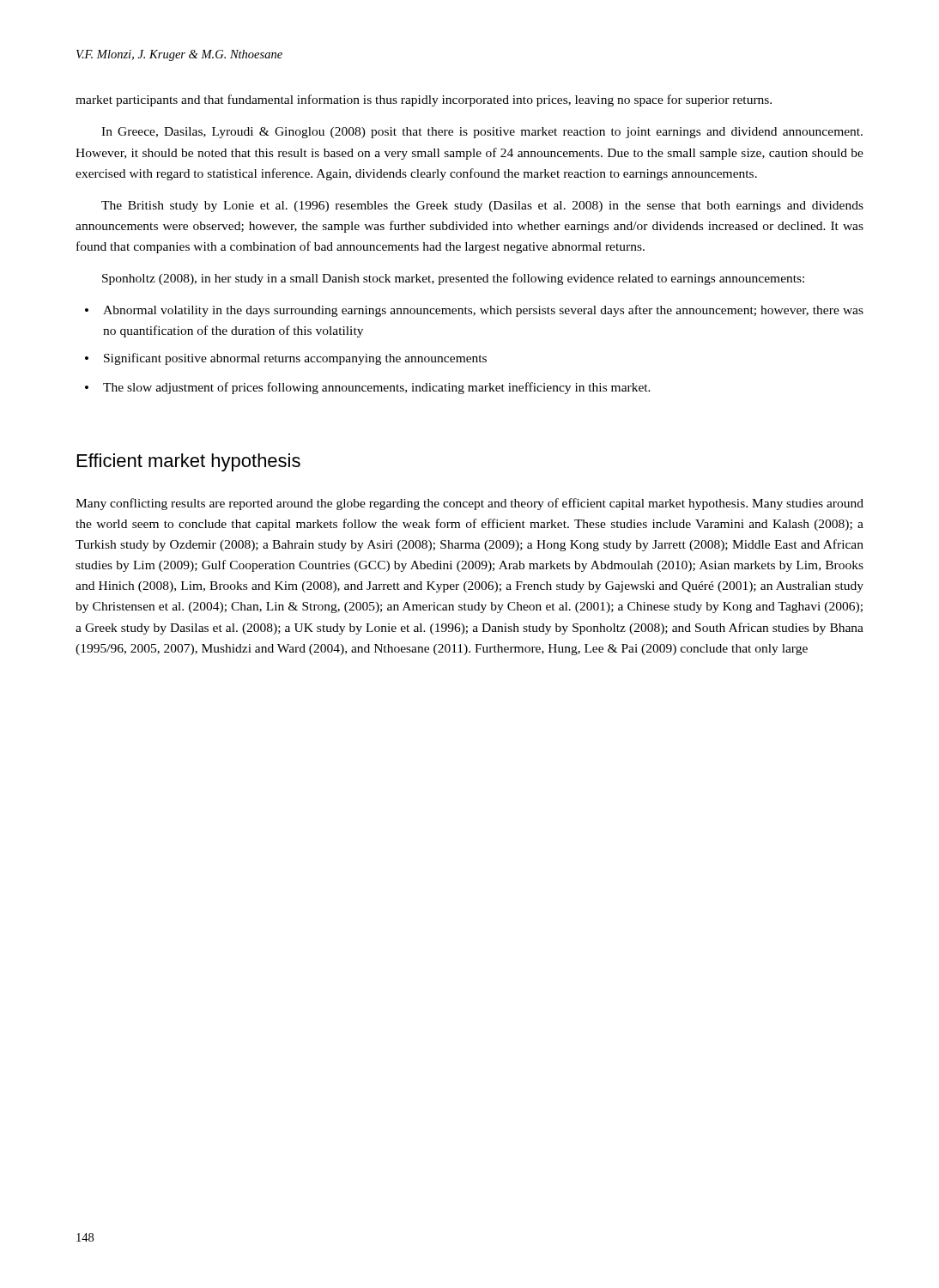Locate the passage starting "market participants and that fundamental"
Viewport: 939px width, 1288px height.
(424, 100)
